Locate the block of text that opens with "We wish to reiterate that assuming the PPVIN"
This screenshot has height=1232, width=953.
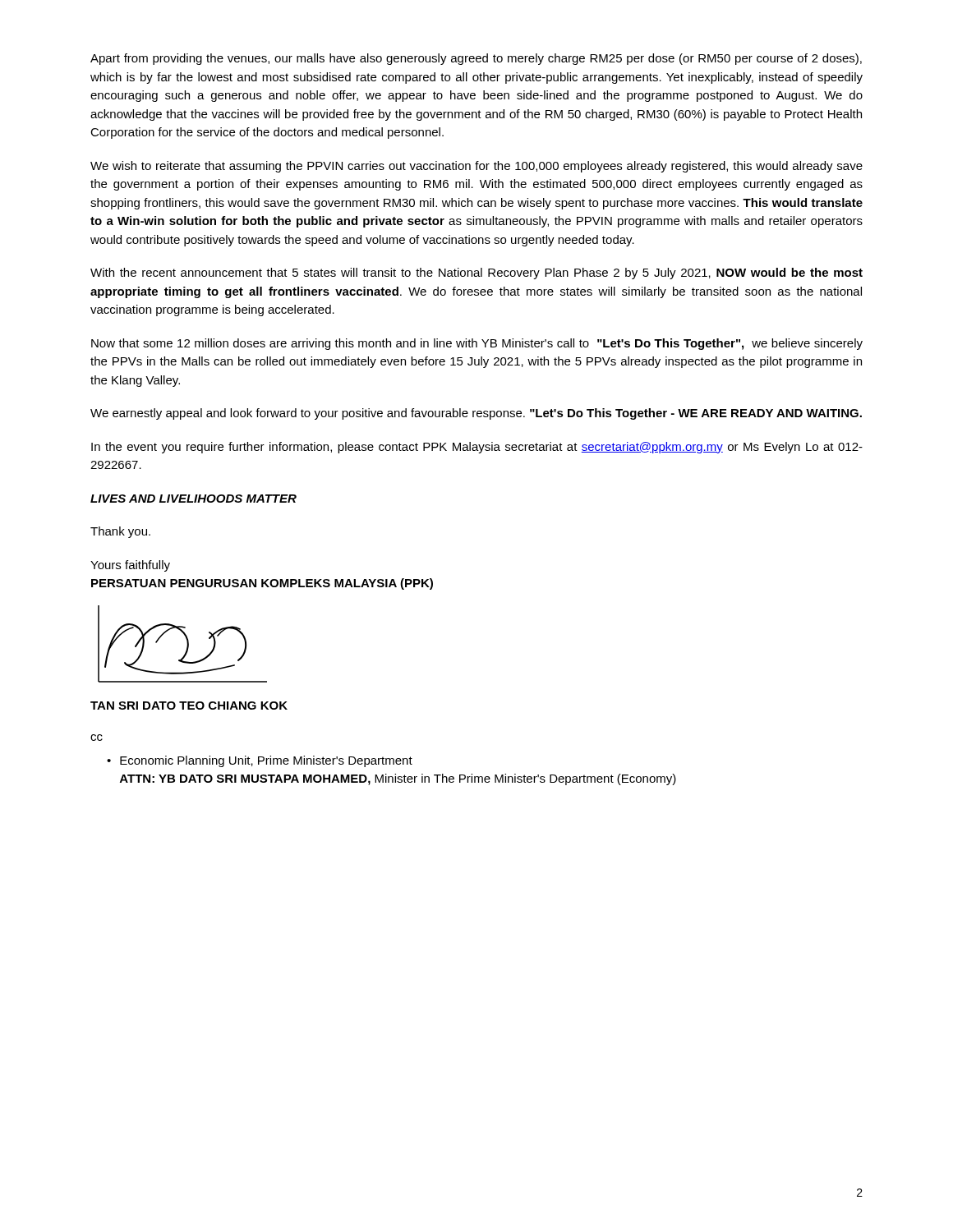click(476, 203)
